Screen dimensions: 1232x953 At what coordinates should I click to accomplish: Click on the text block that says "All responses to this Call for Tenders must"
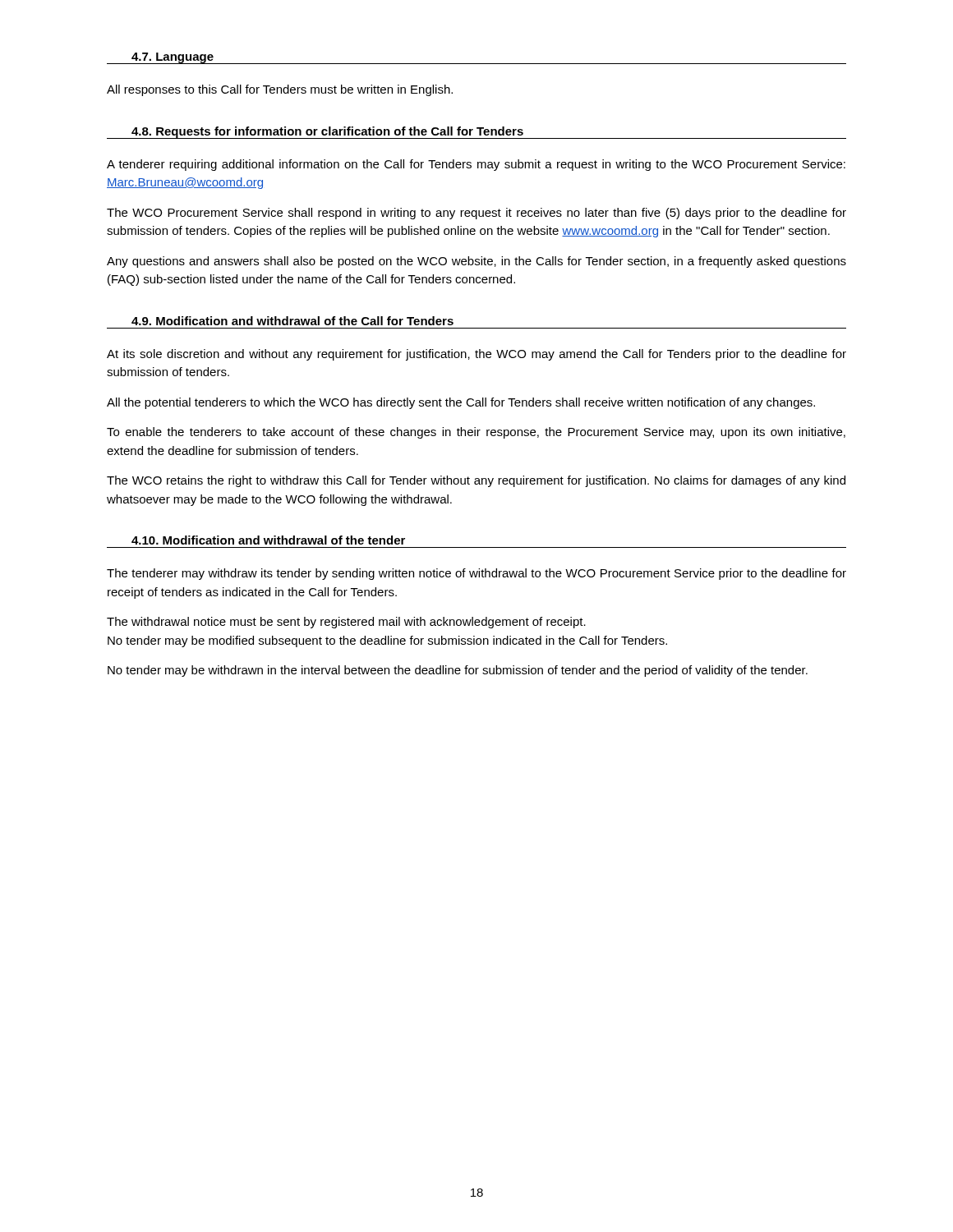(280, 89)
